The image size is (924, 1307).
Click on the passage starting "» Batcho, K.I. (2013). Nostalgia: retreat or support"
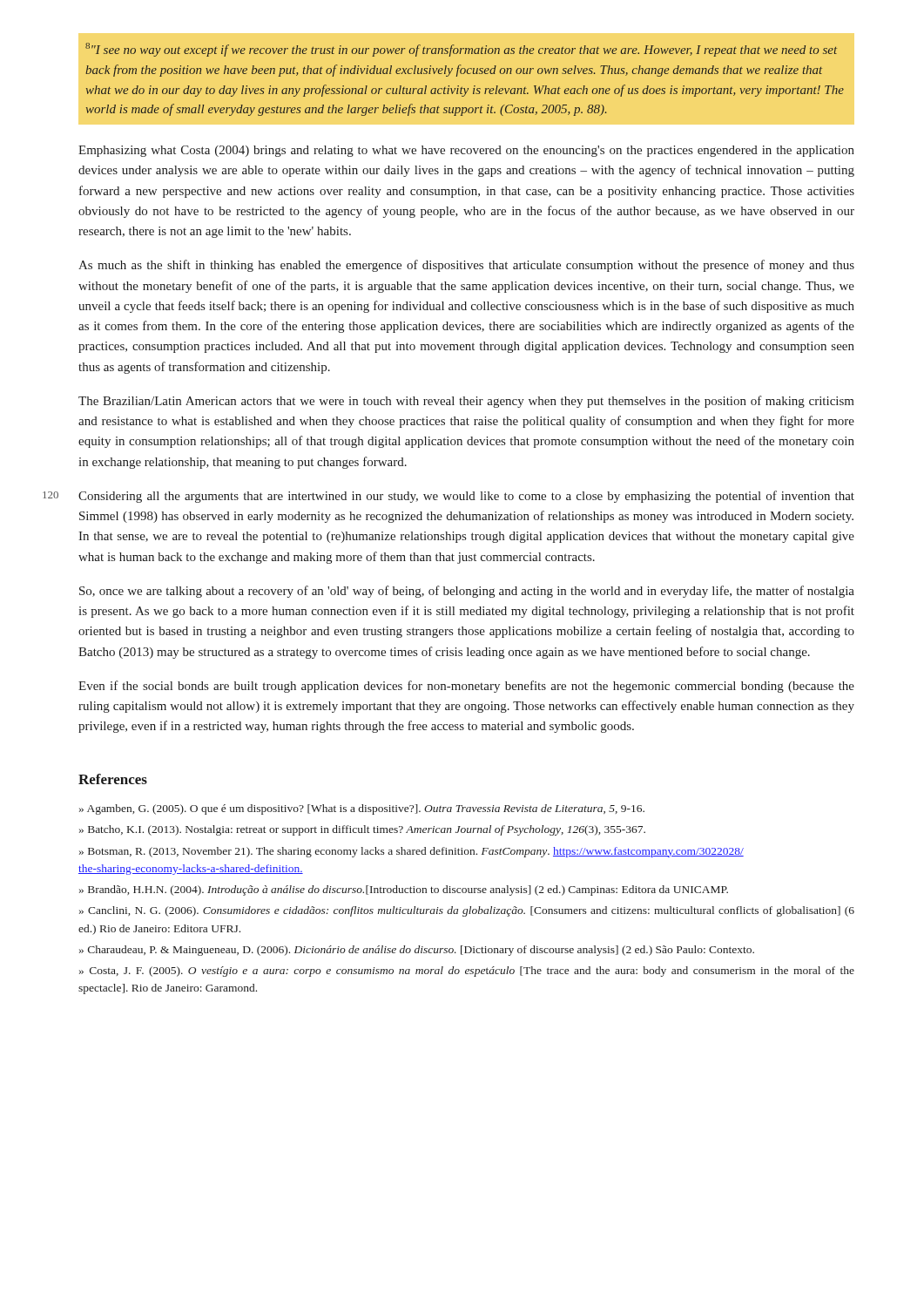click(x=362, y=829)
